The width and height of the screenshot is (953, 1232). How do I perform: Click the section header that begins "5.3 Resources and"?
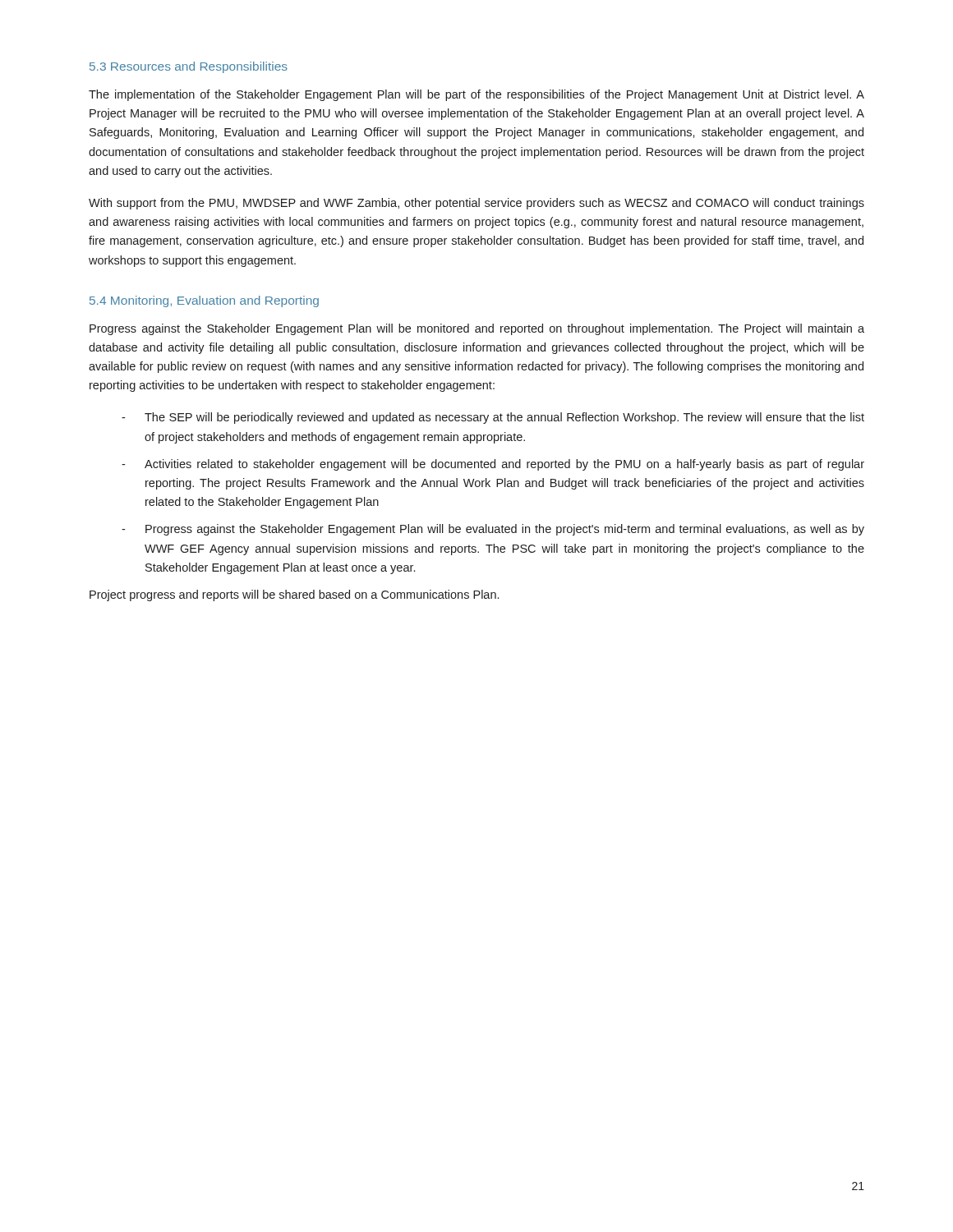[189, 67]
